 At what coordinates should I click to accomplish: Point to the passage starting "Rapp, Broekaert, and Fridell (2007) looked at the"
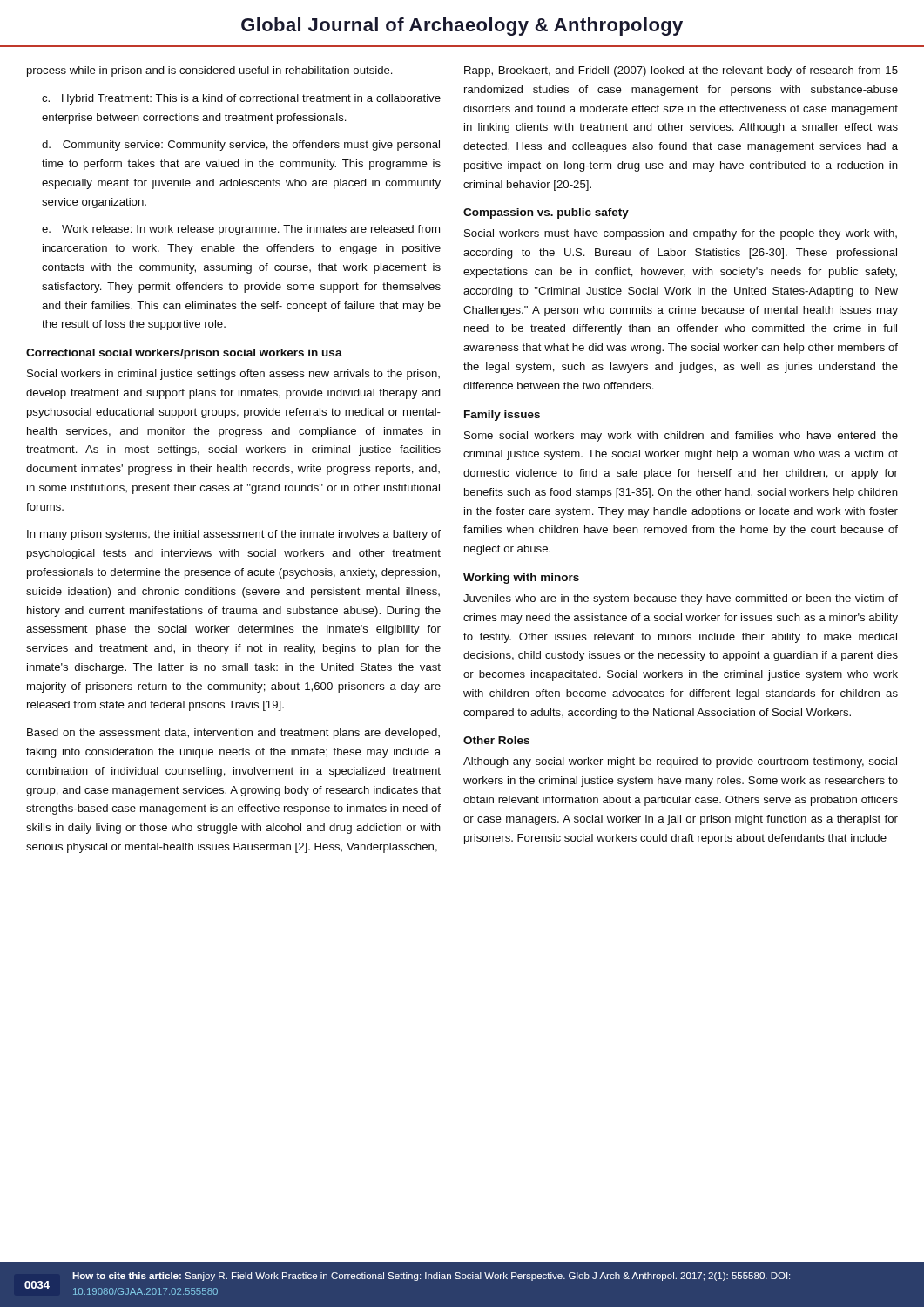(681, 127)
